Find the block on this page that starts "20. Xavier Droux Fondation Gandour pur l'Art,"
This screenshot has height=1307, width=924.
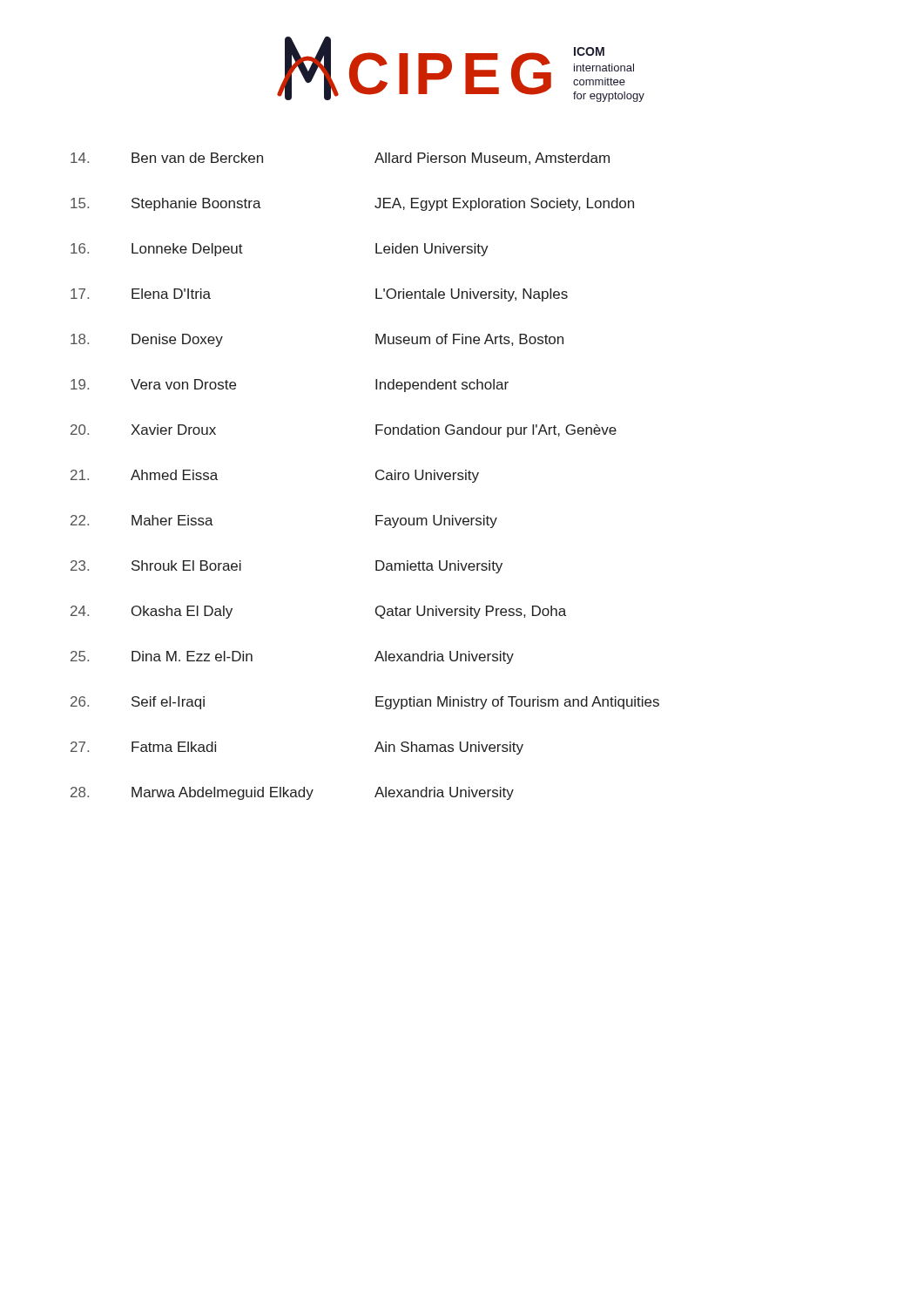point(471,430)
